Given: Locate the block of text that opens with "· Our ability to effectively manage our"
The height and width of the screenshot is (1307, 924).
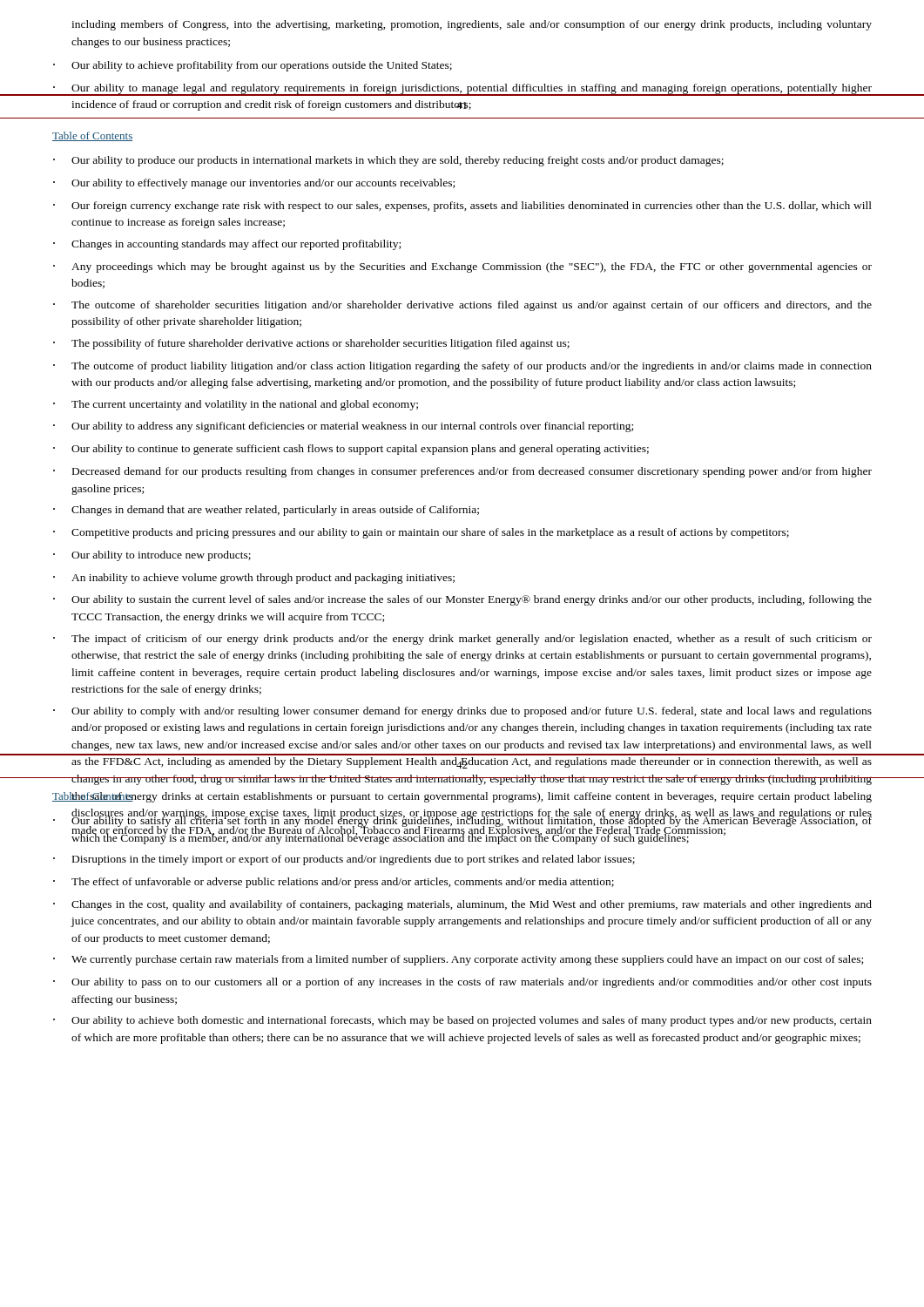Looking at the screenshot, I should (x=462, y=183).
